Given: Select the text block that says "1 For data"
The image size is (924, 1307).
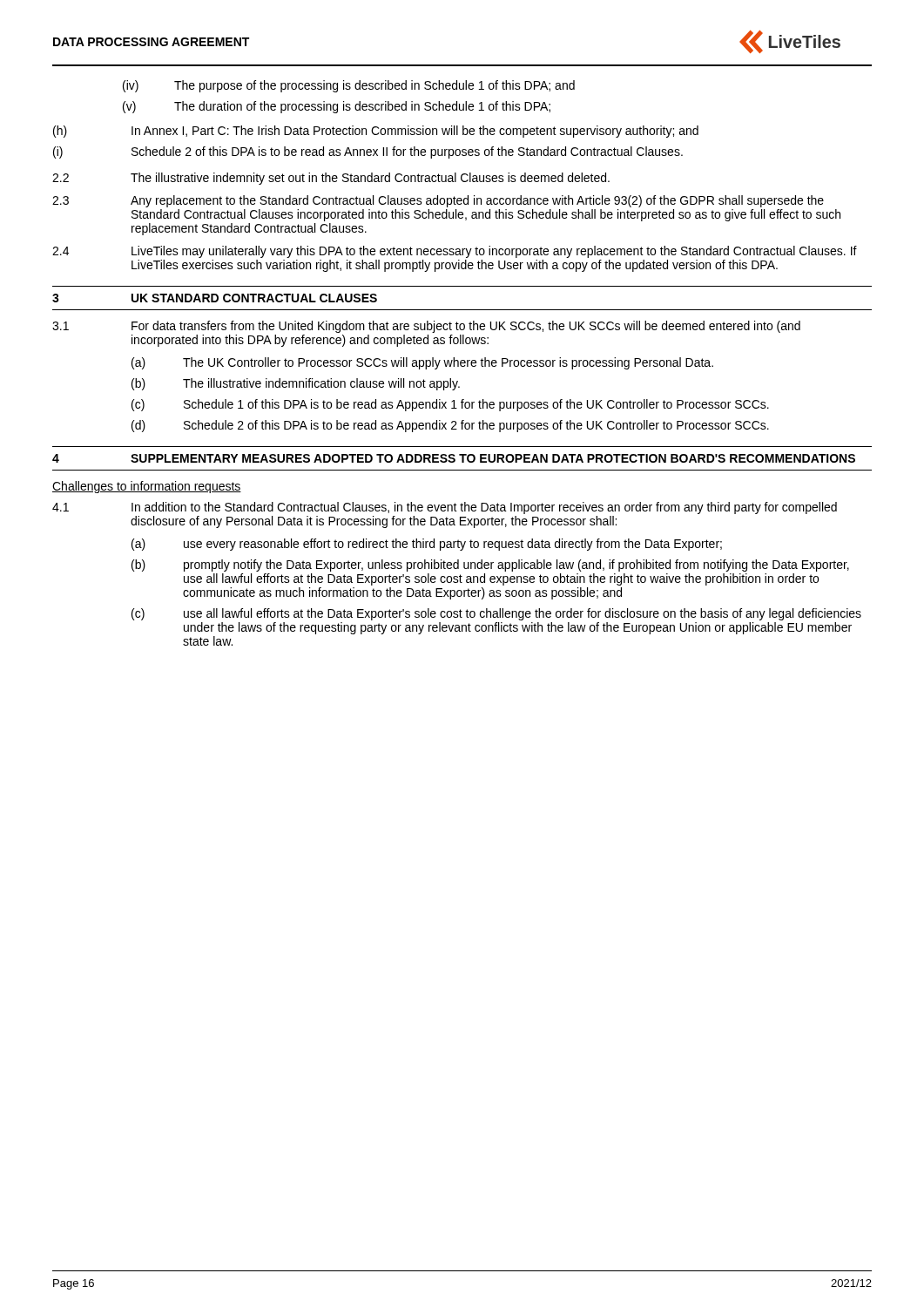Looking at the screenshot, I should (462, 333).
